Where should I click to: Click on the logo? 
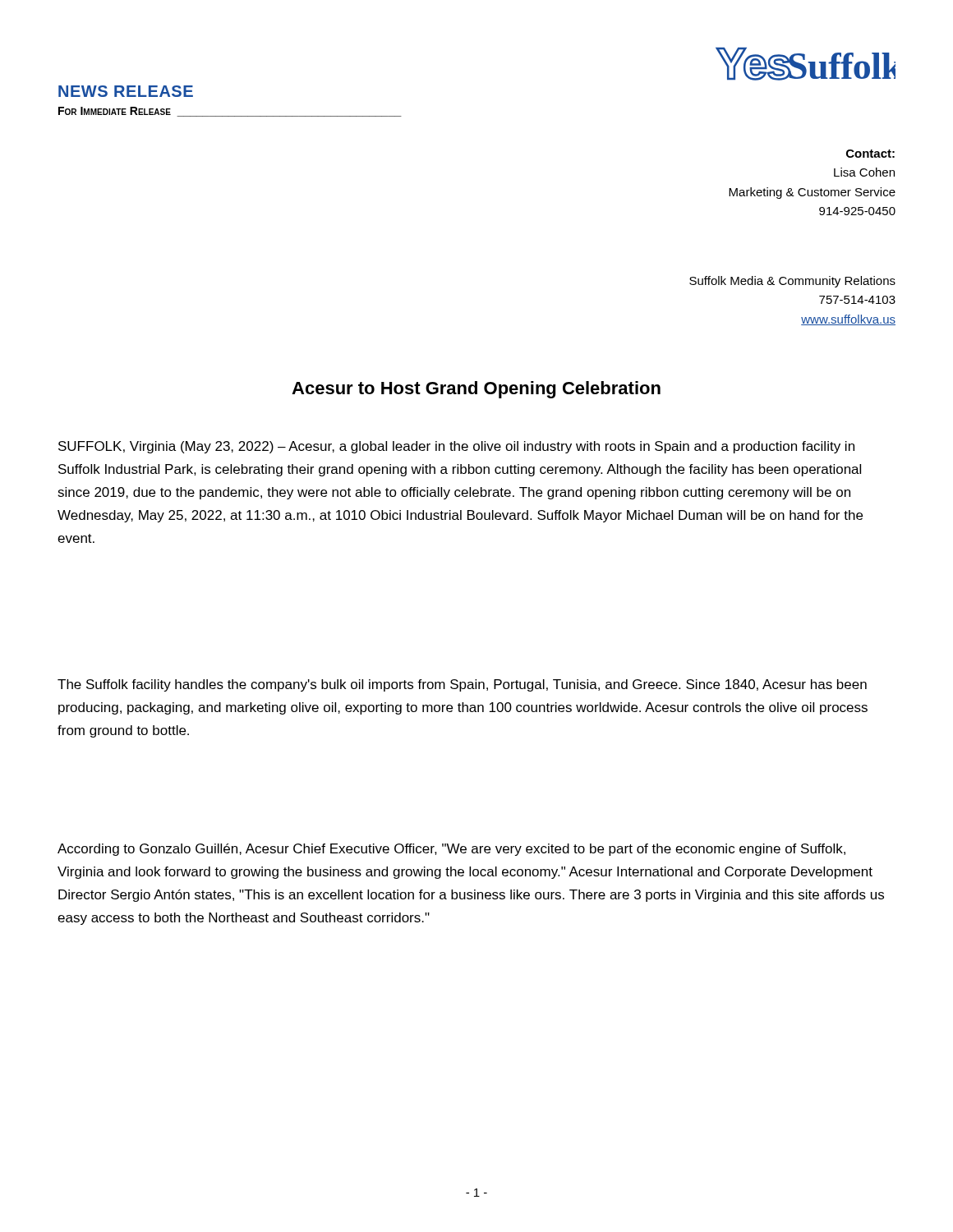point(805,63)
